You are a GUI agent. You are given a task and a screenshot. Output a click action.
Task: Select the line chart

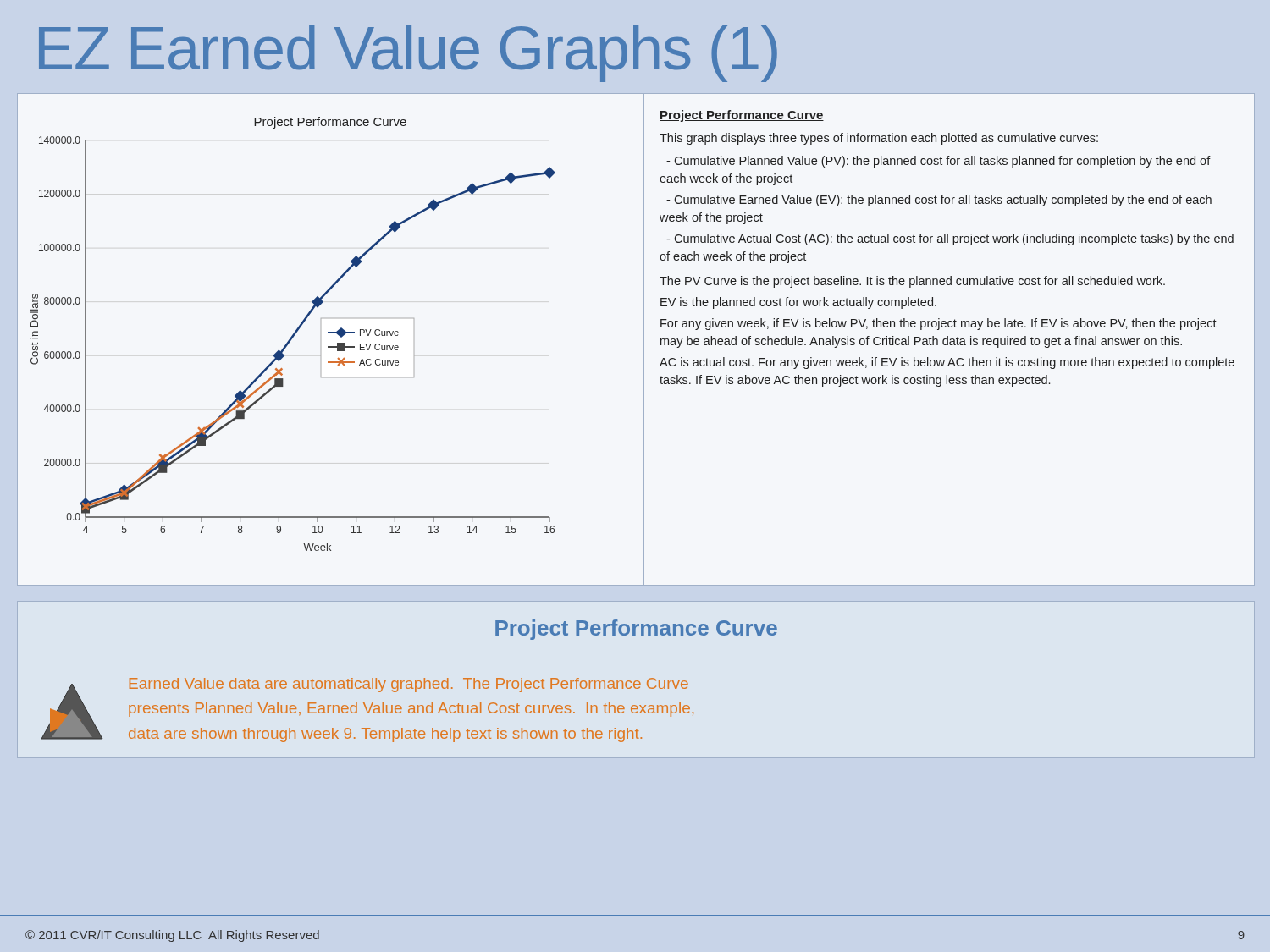[331, 339]
